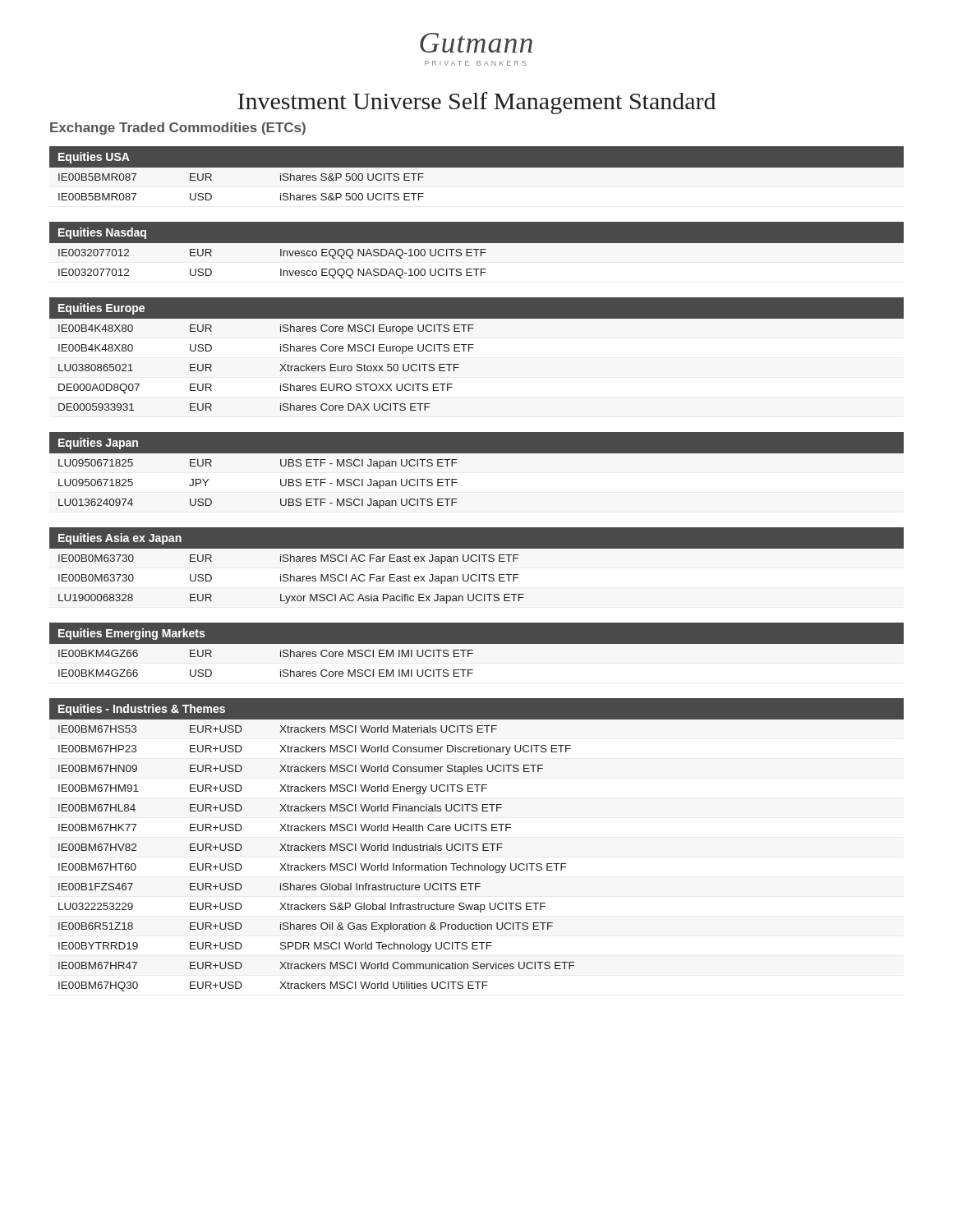
Task: Find the table that mentions "iShares Core MSCI EM"
Action: 476,653
